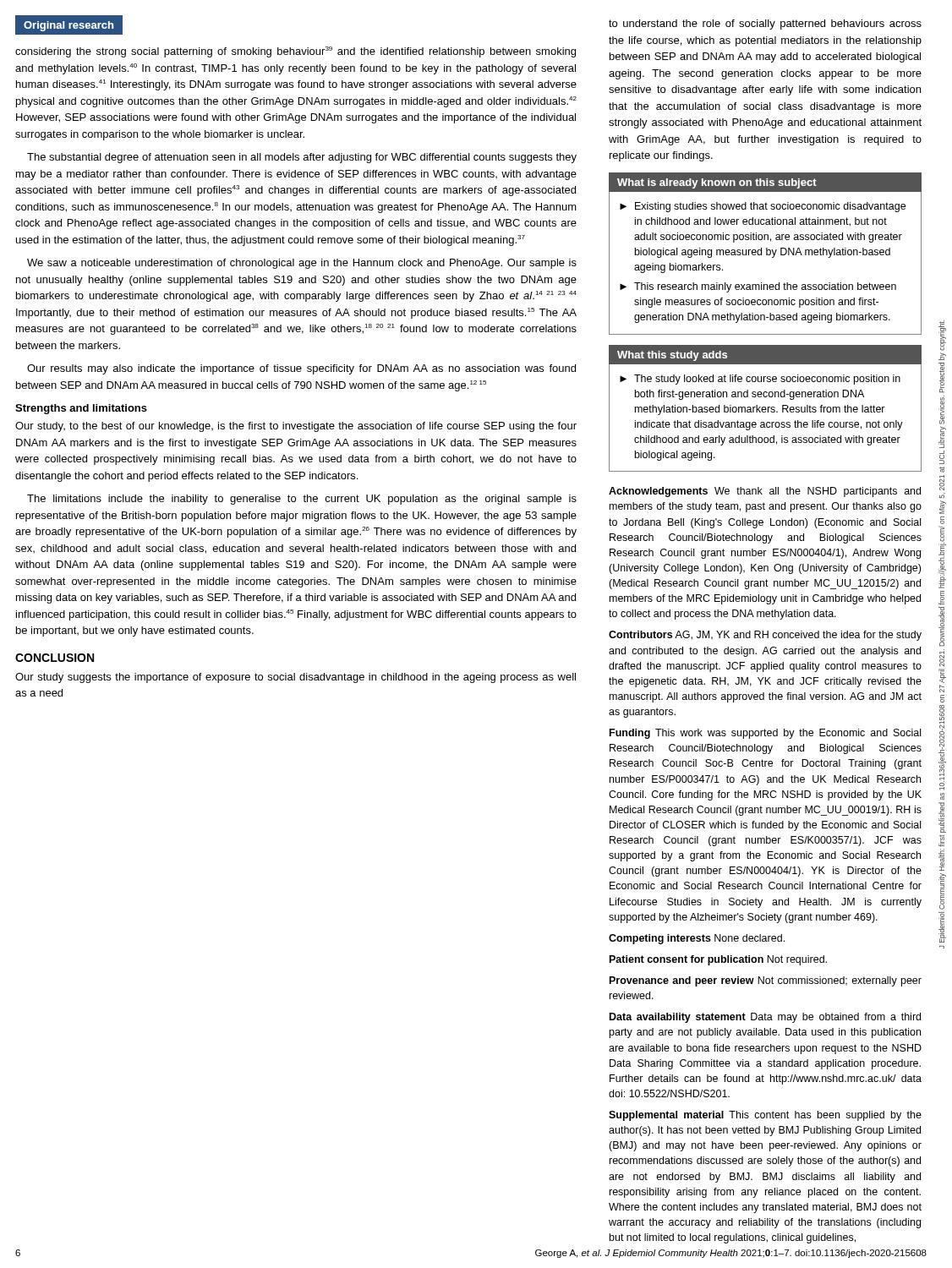Select the passage starting "The substantial degree of"
The height and width of the screenshot is (1268, 952).
point(296,198)
